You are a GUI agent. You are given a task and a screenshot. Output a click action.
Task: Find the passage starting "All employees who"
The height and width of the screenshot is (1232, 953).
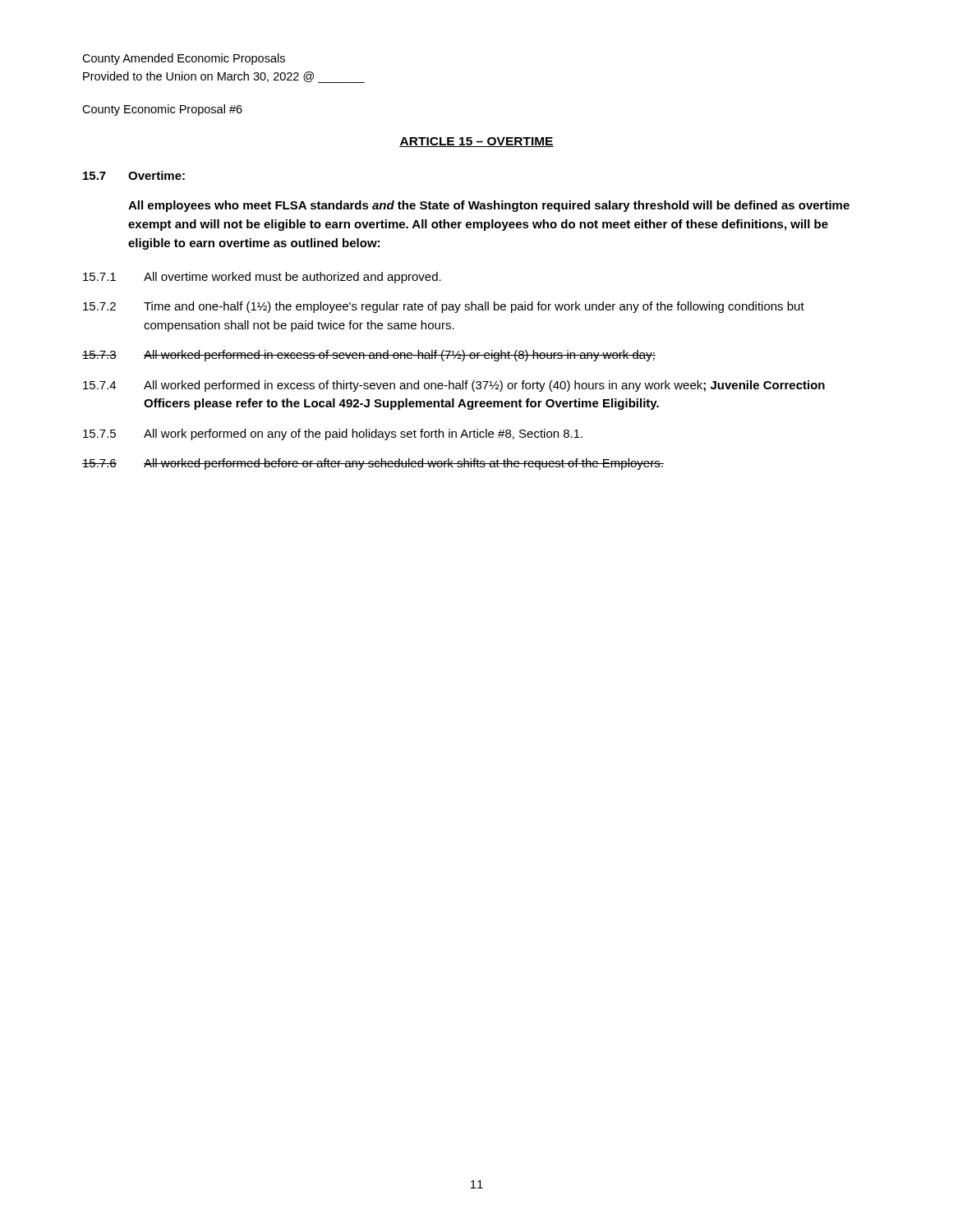coord(489,224)
